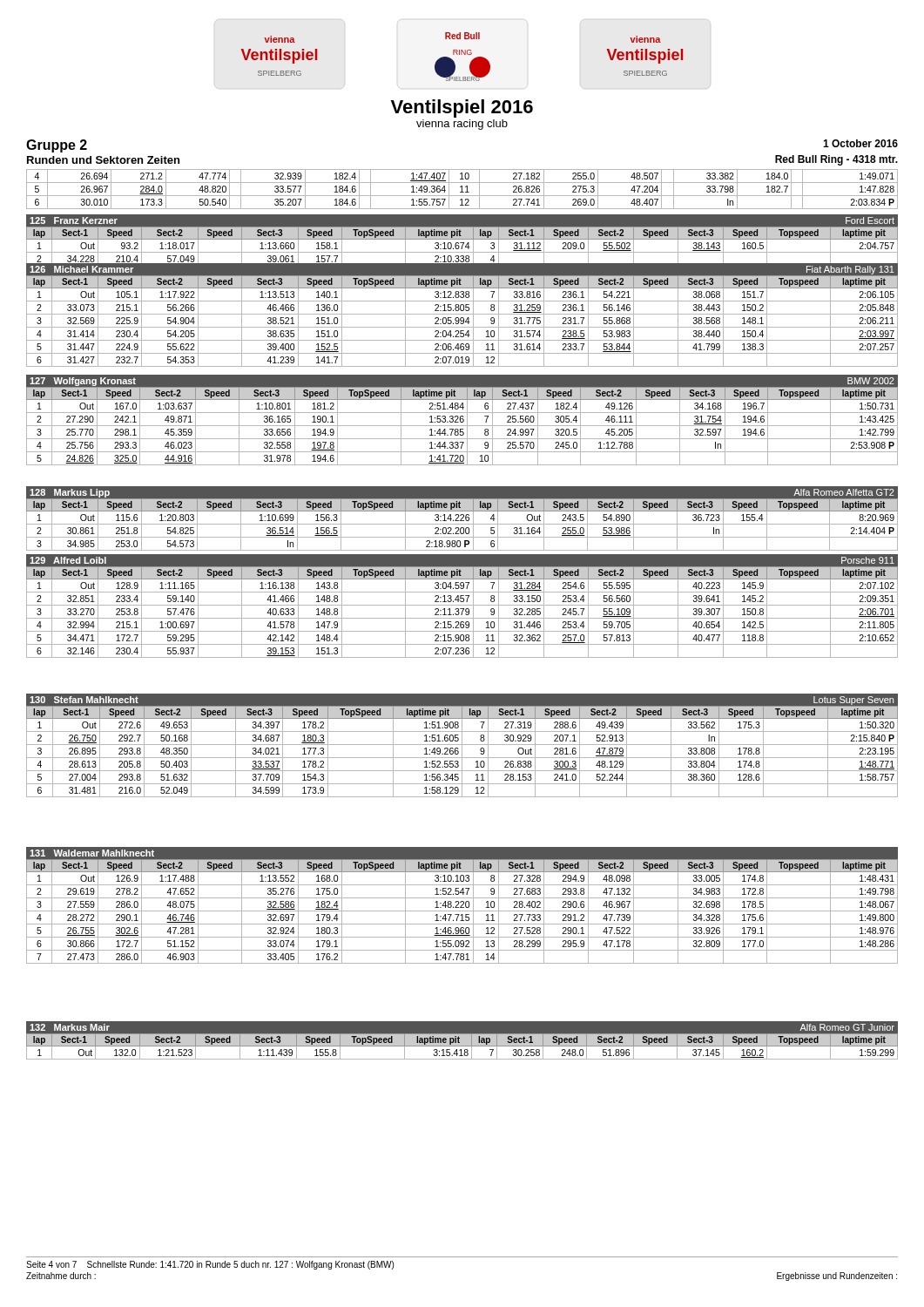Find "vienna racing club" on this page
Screen dimensions: 1307x924
pyautogui.click(x=462, y=123)
